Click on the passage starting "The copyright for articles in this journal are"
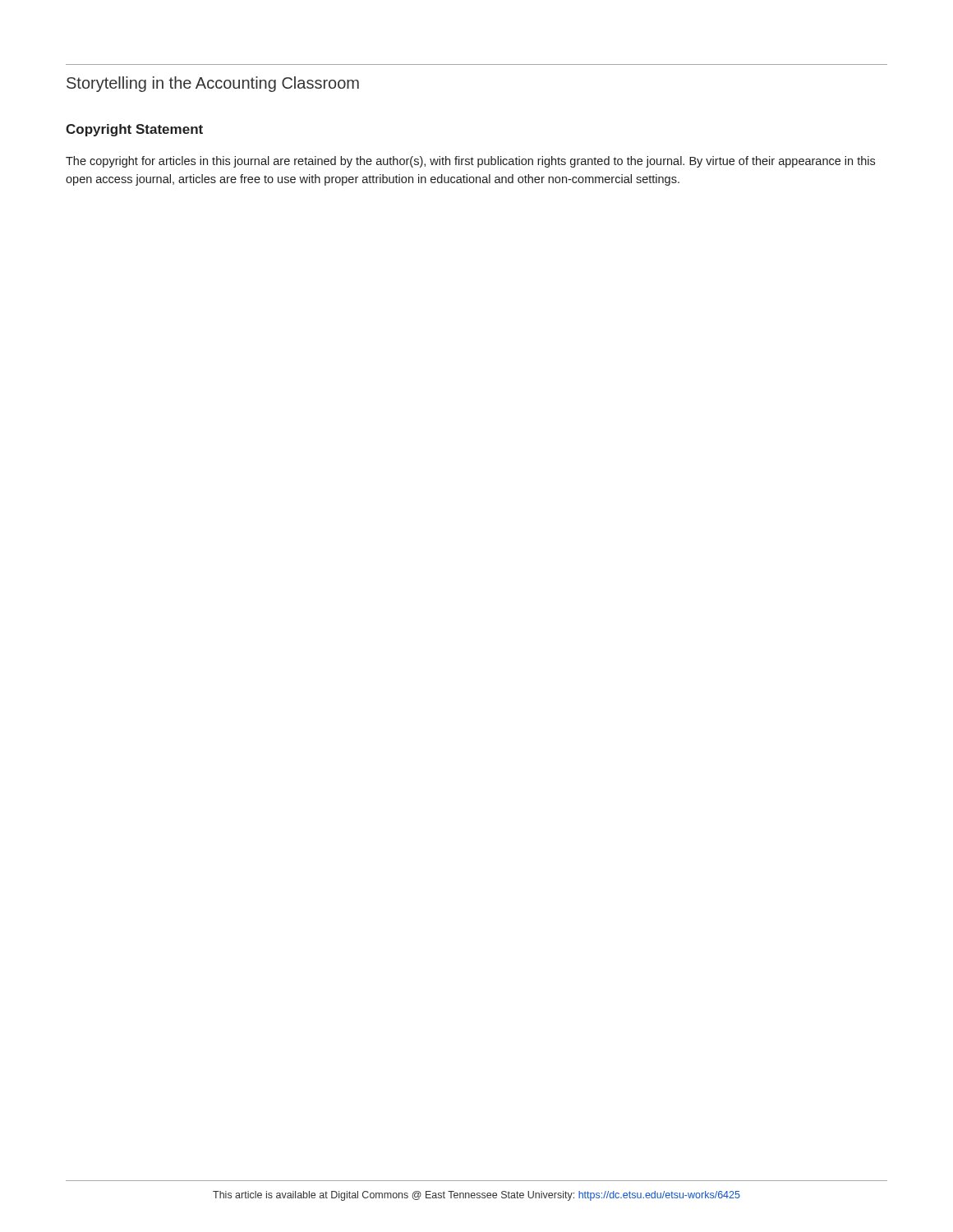This screenshot has height=1232, width=953. click(x=476, y=170)
